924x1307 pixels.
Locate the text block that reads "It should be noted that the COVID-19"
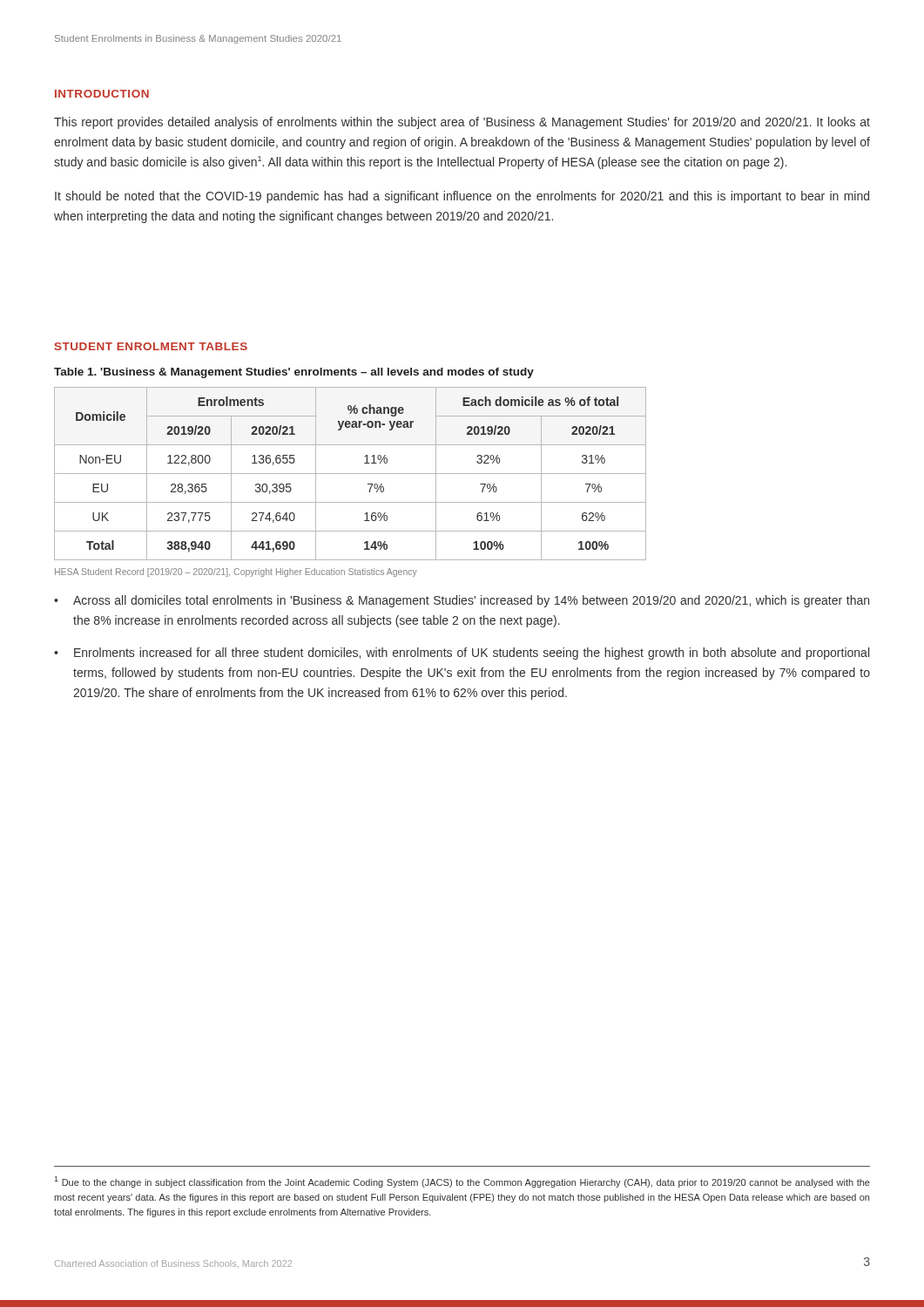(x=462, y=206)
